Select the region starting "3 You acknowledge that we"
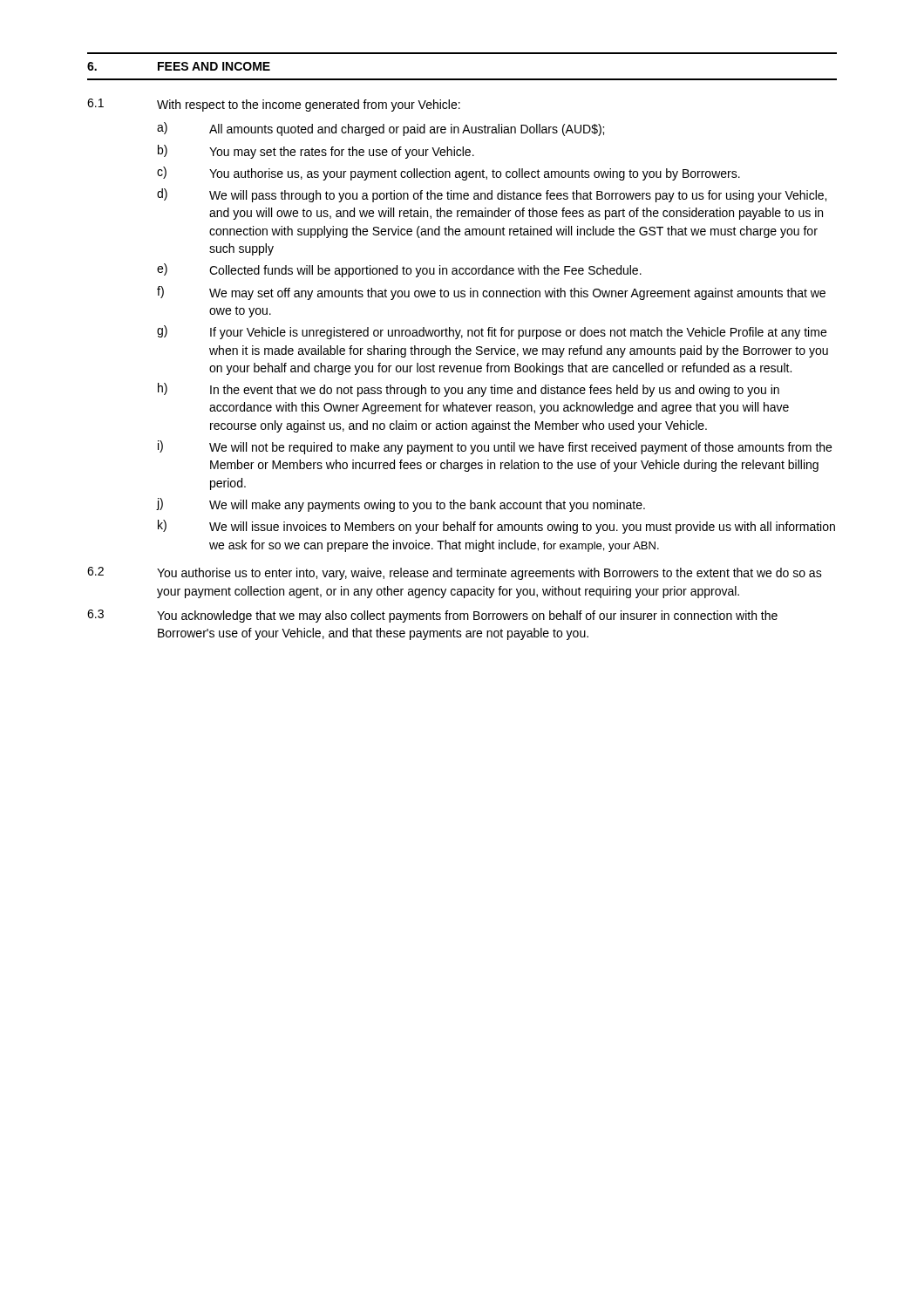Viewport: 924px width, 1308px height. (462, 625)
